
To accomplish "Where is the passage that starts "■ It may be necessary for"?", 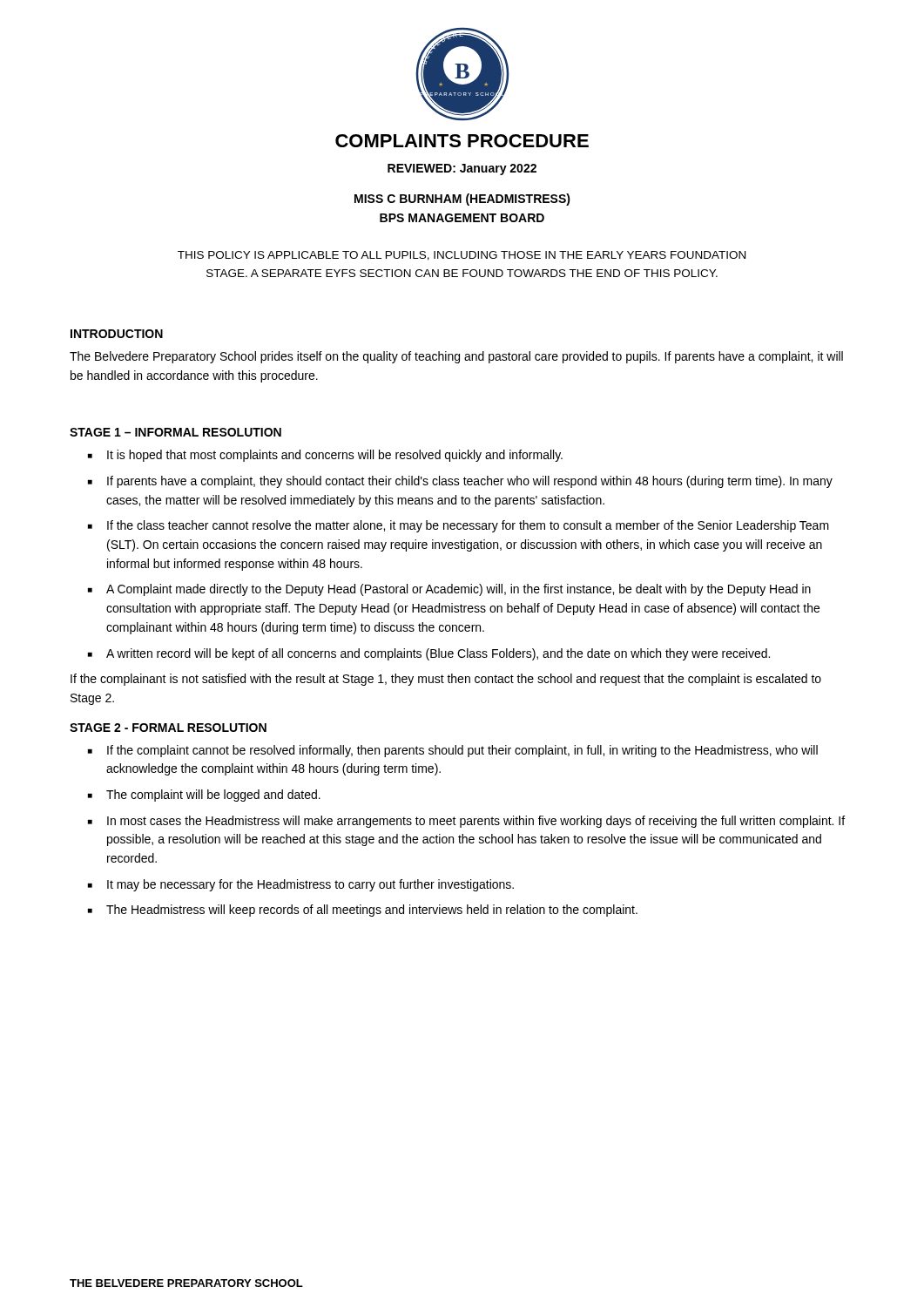I will tap(462, 885).
